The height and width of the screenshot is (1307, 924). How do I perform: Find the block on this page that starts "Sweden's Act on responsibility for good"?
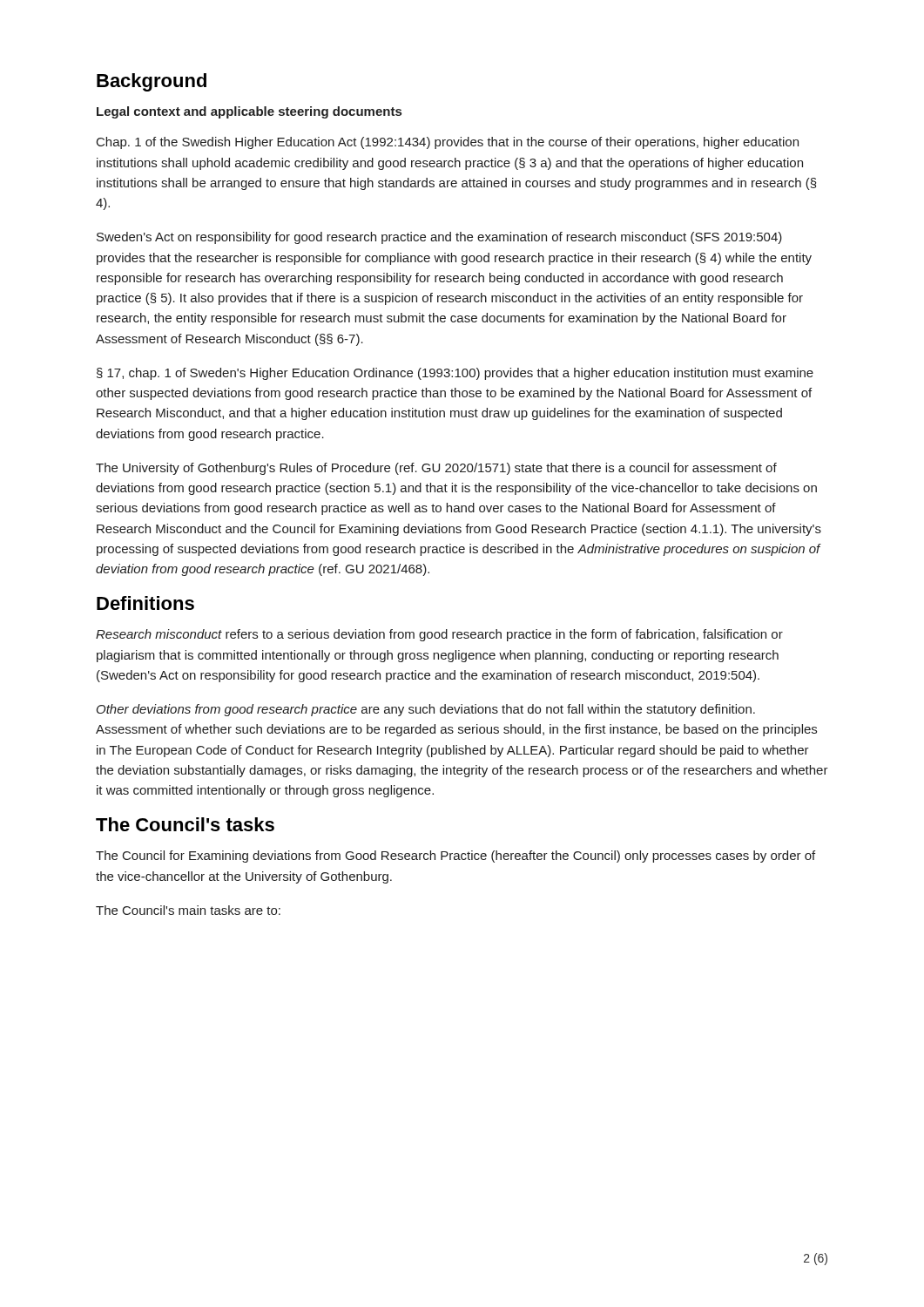coord(462,288)
